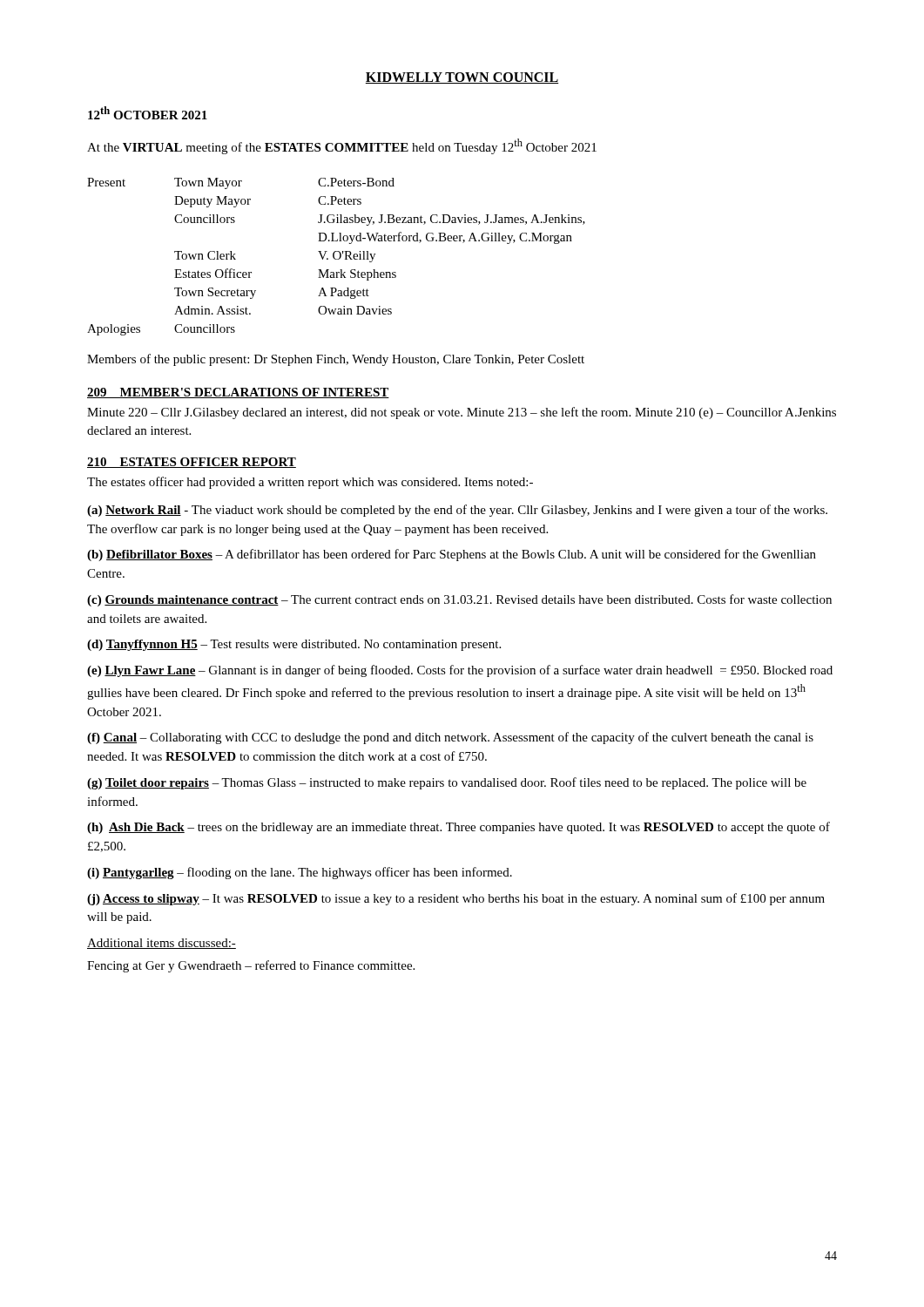
Task: Find "210 ESTATES OFFICER REPORT" on this page
Action: coord(192,462)
